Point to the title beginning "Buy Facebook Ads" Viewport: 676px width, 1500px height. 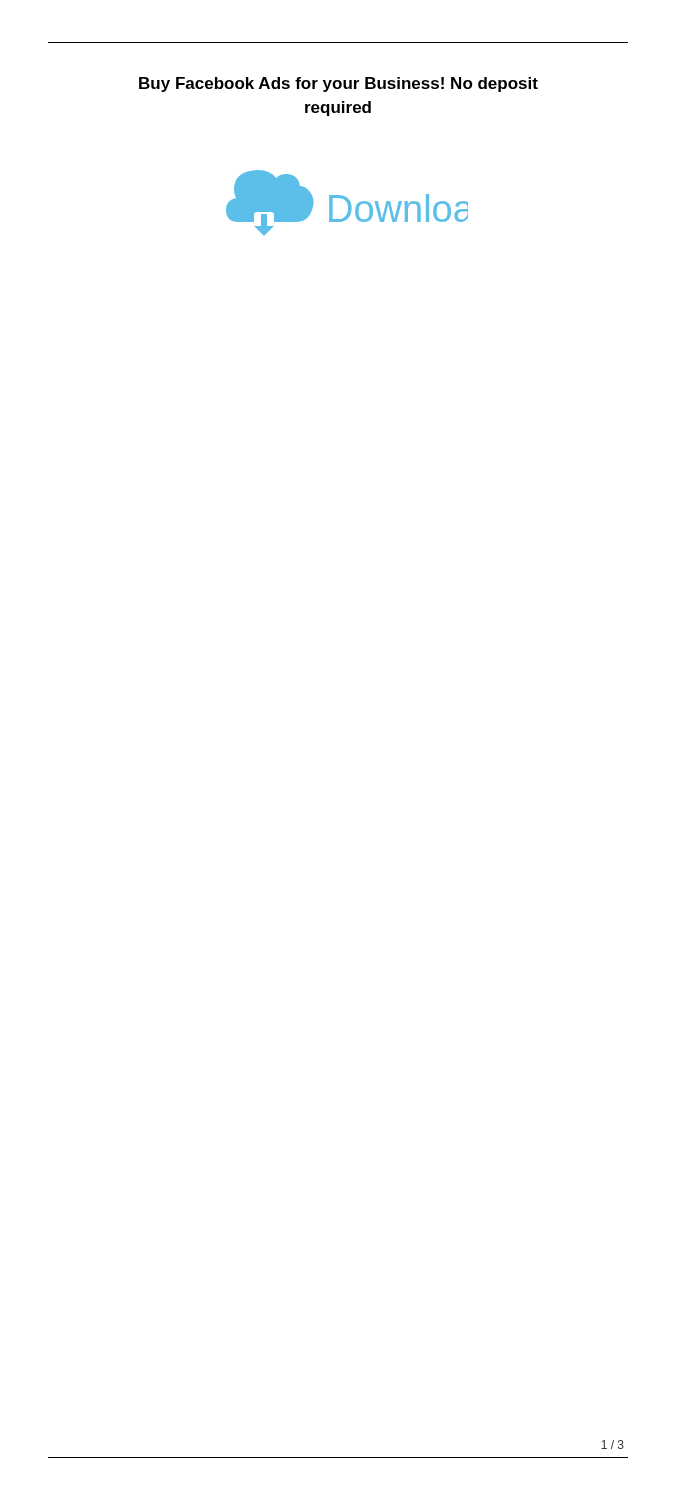(x=338, y=96)
